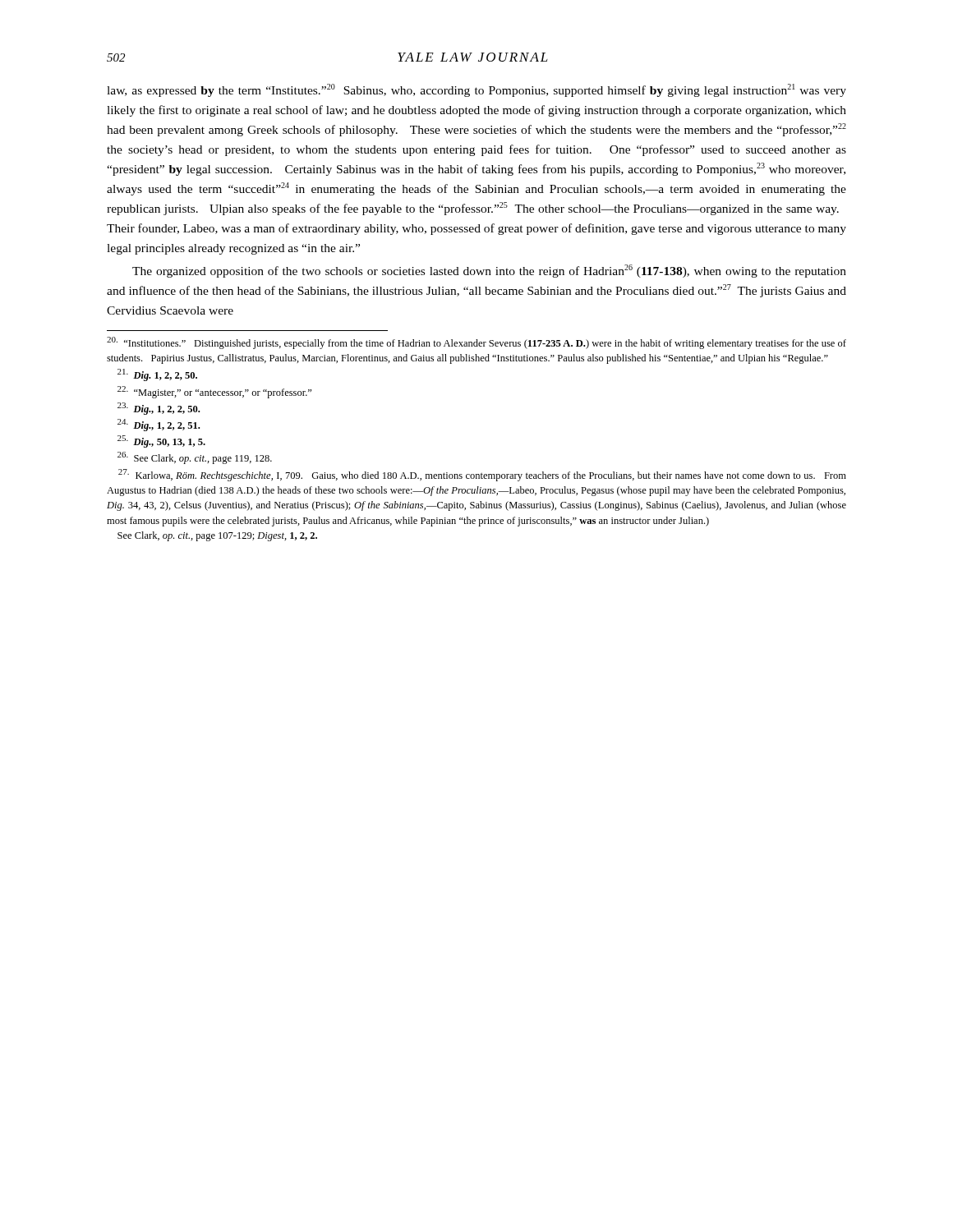953x1232 pixels.
Task: Locate the footnote that says "Dig., 1, 2, 2, 51."
Action: coord(159,425)
